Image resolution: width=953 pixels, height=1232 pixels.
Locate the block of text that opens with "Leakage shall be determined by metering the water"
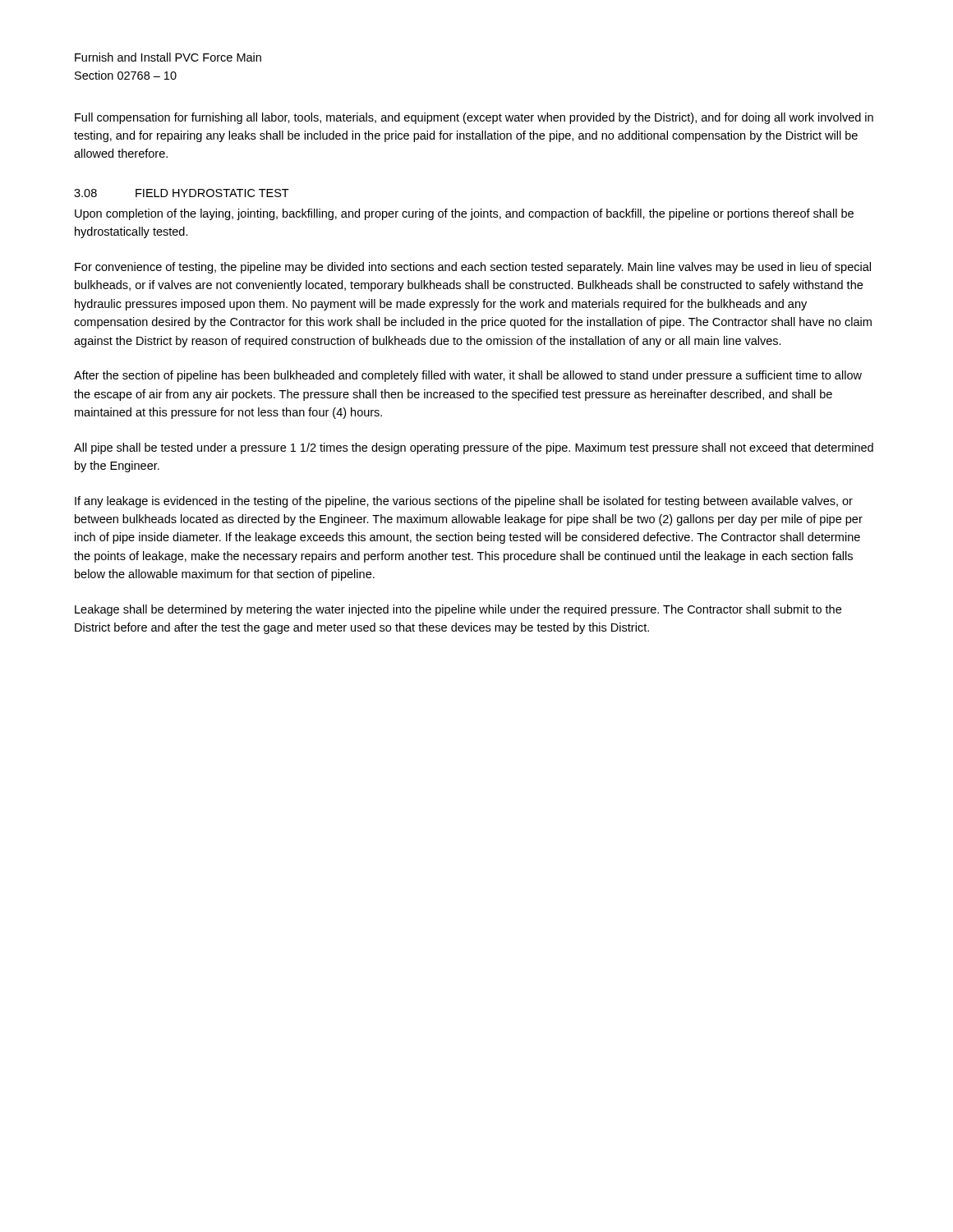[x=458, y=619]
